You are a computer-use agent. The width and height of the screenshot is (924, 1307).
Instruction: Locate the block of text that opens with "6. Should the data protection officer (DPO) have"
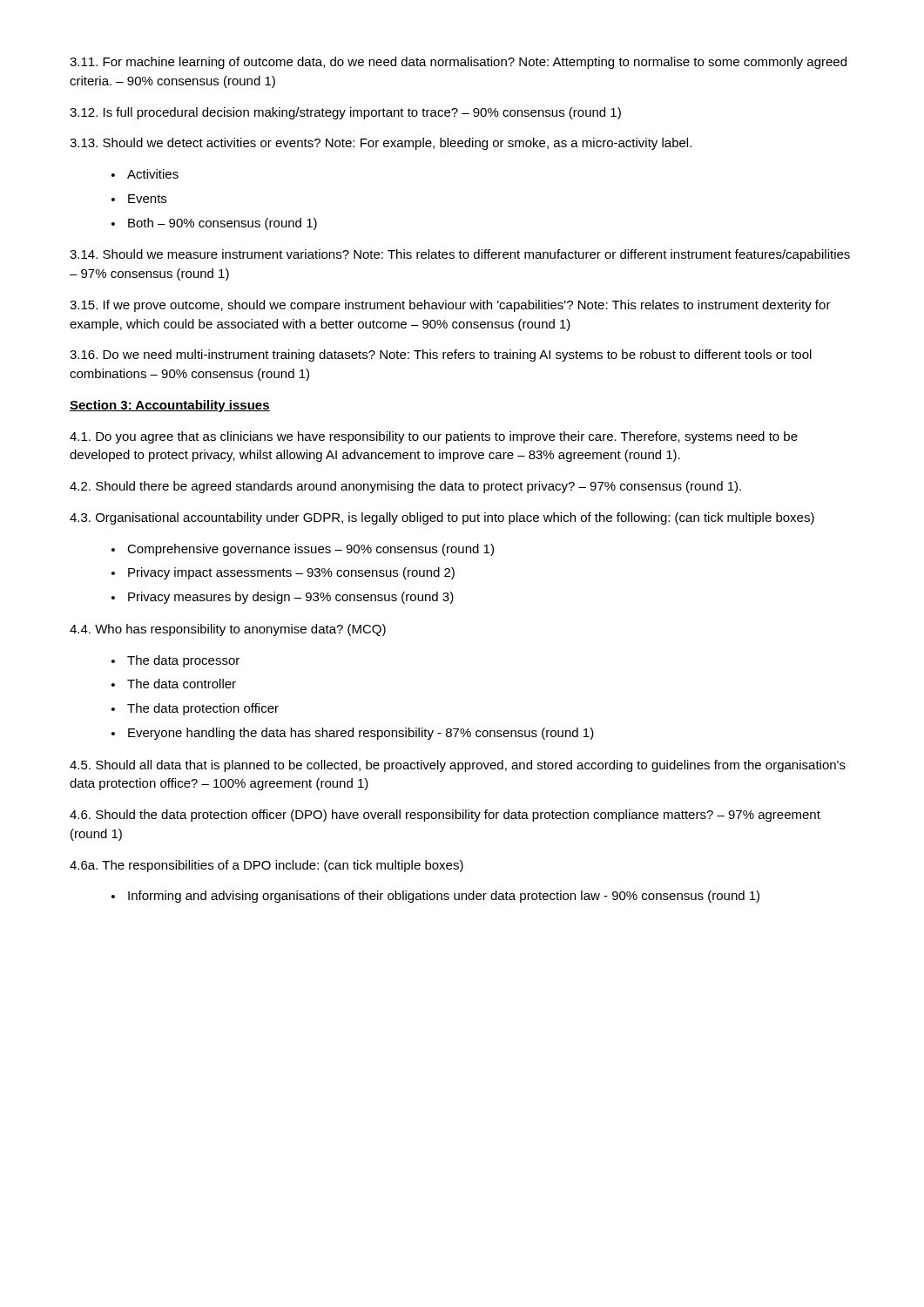445,824
